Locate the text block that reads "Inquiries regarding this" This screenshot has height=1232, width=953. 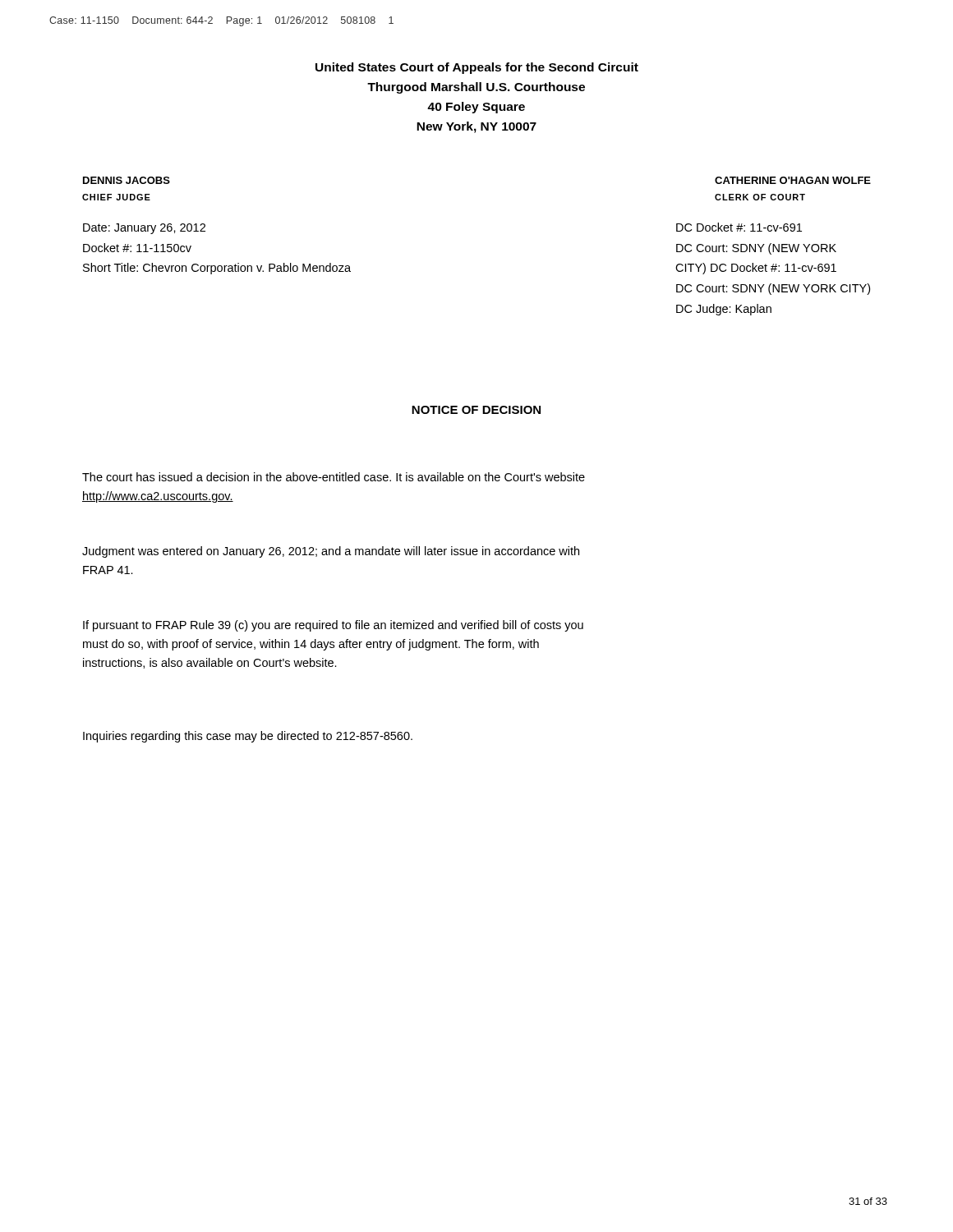tap(248, 736)
